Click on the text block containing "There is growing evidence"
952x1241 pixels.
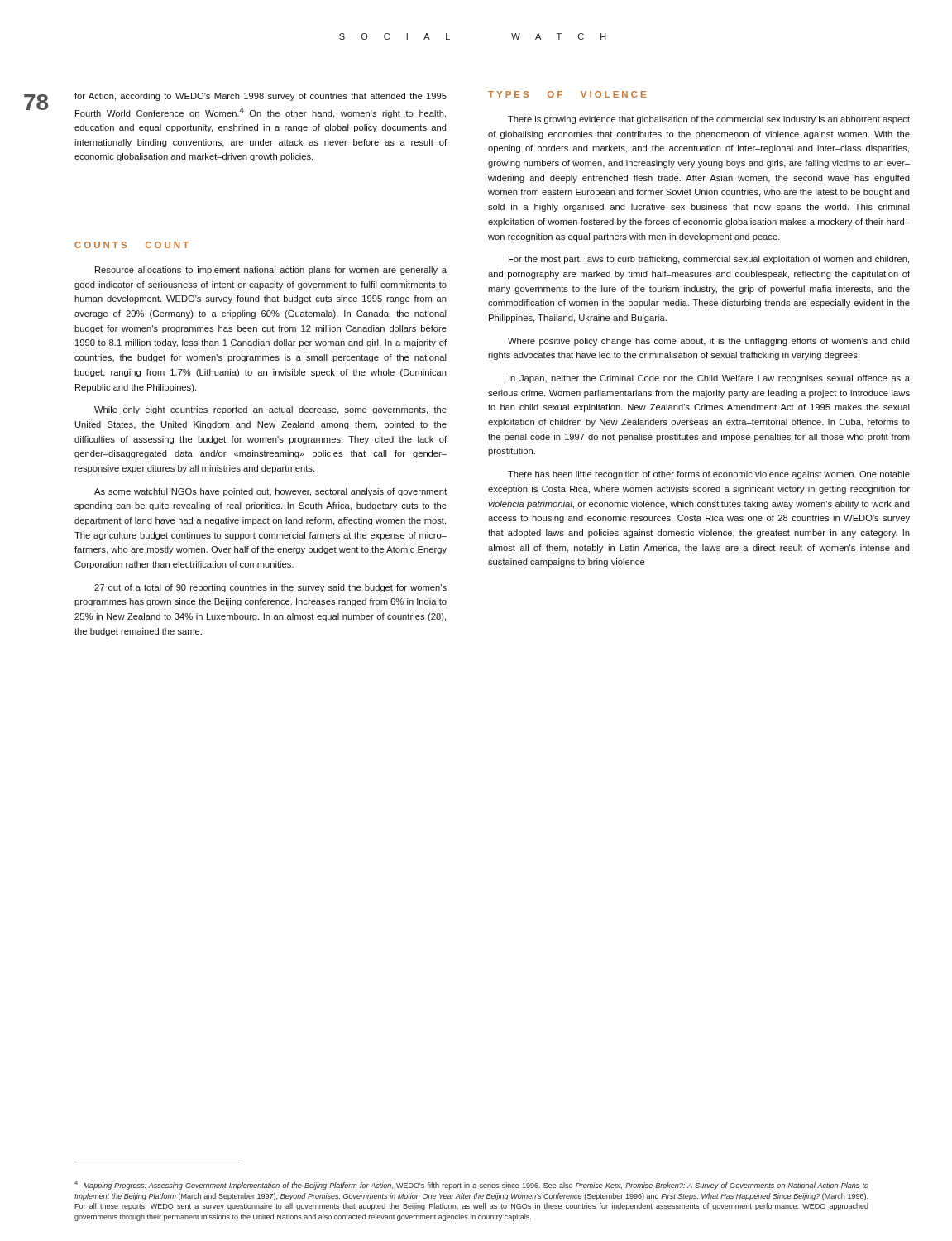click(x=699, y=341)
